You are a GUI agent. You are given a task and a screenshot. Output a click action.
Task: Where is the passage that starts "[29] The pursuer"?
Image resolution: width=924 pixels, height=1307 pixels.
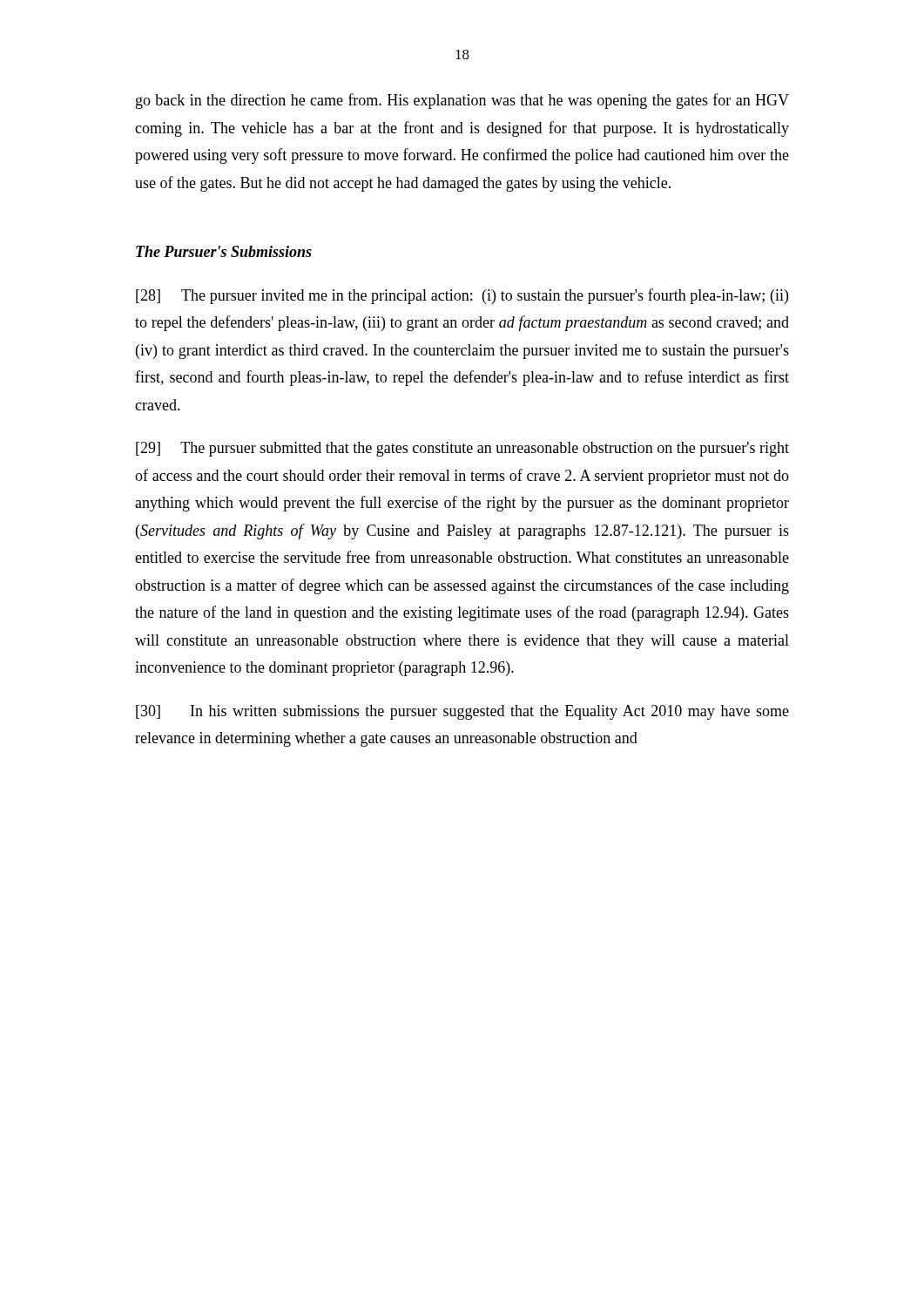click(x=462, y=558)
